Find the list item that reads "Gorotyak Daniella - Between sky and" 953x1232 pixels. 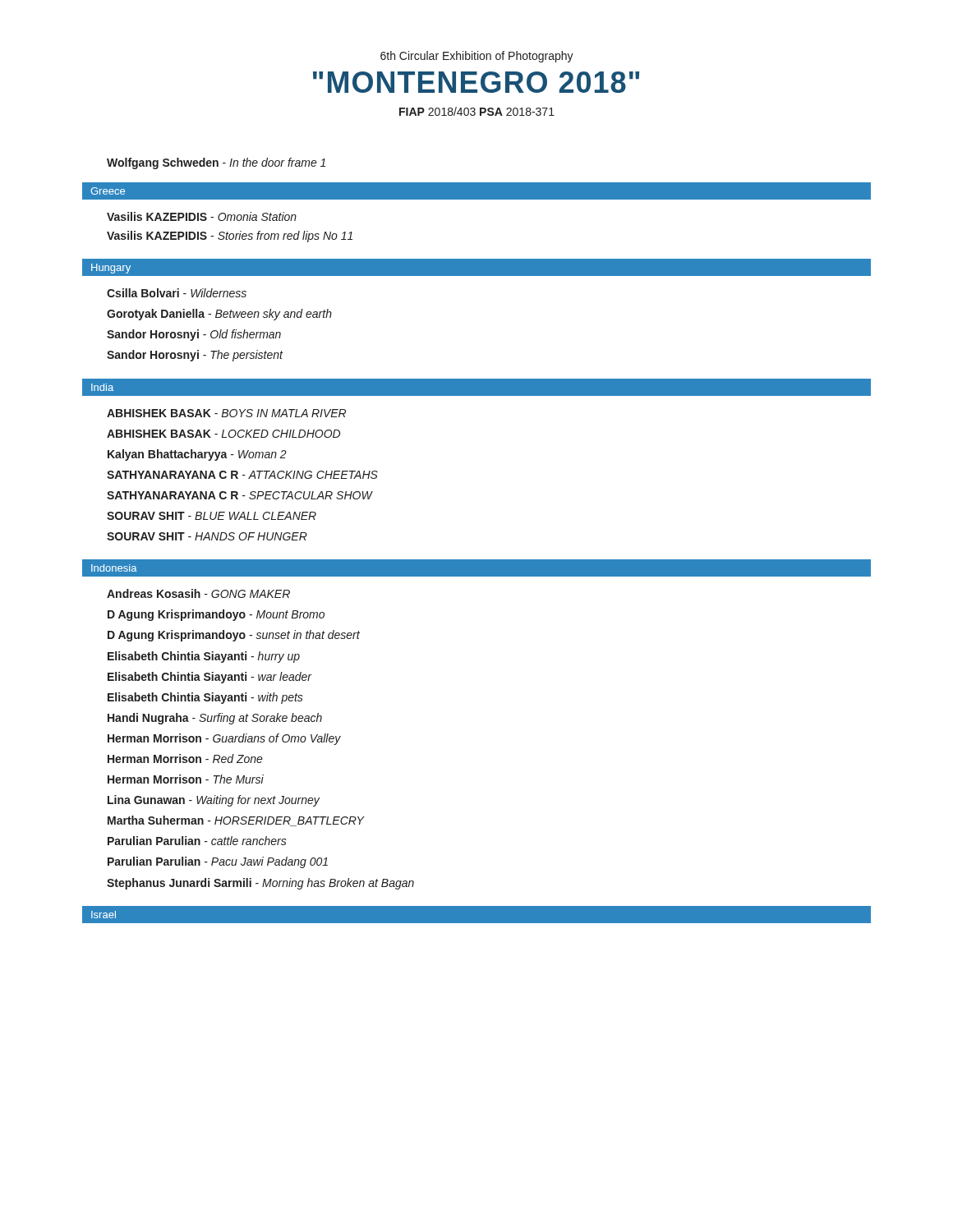click(219, 315)
